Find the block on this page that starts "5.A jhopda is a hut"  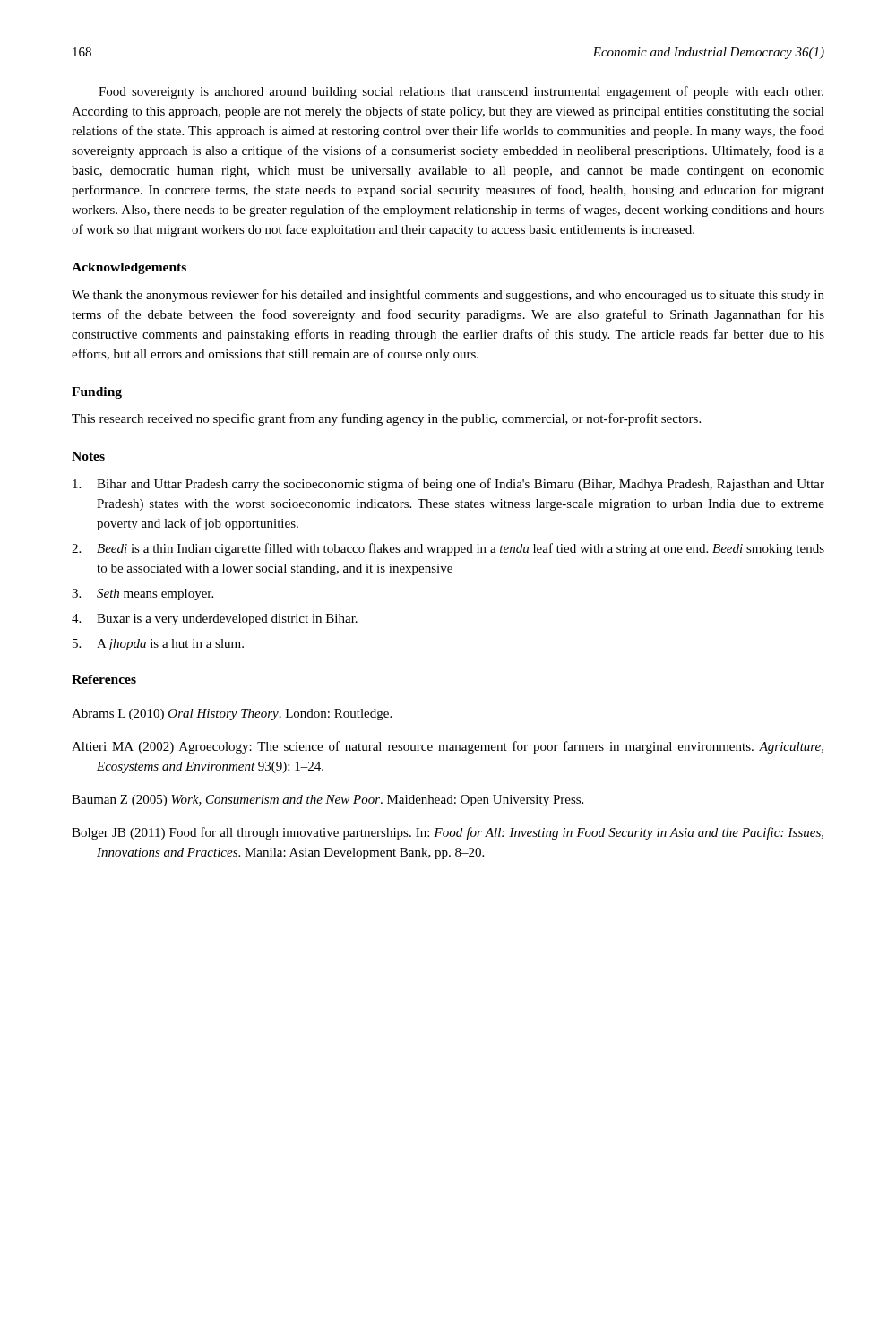coord(158,645)
